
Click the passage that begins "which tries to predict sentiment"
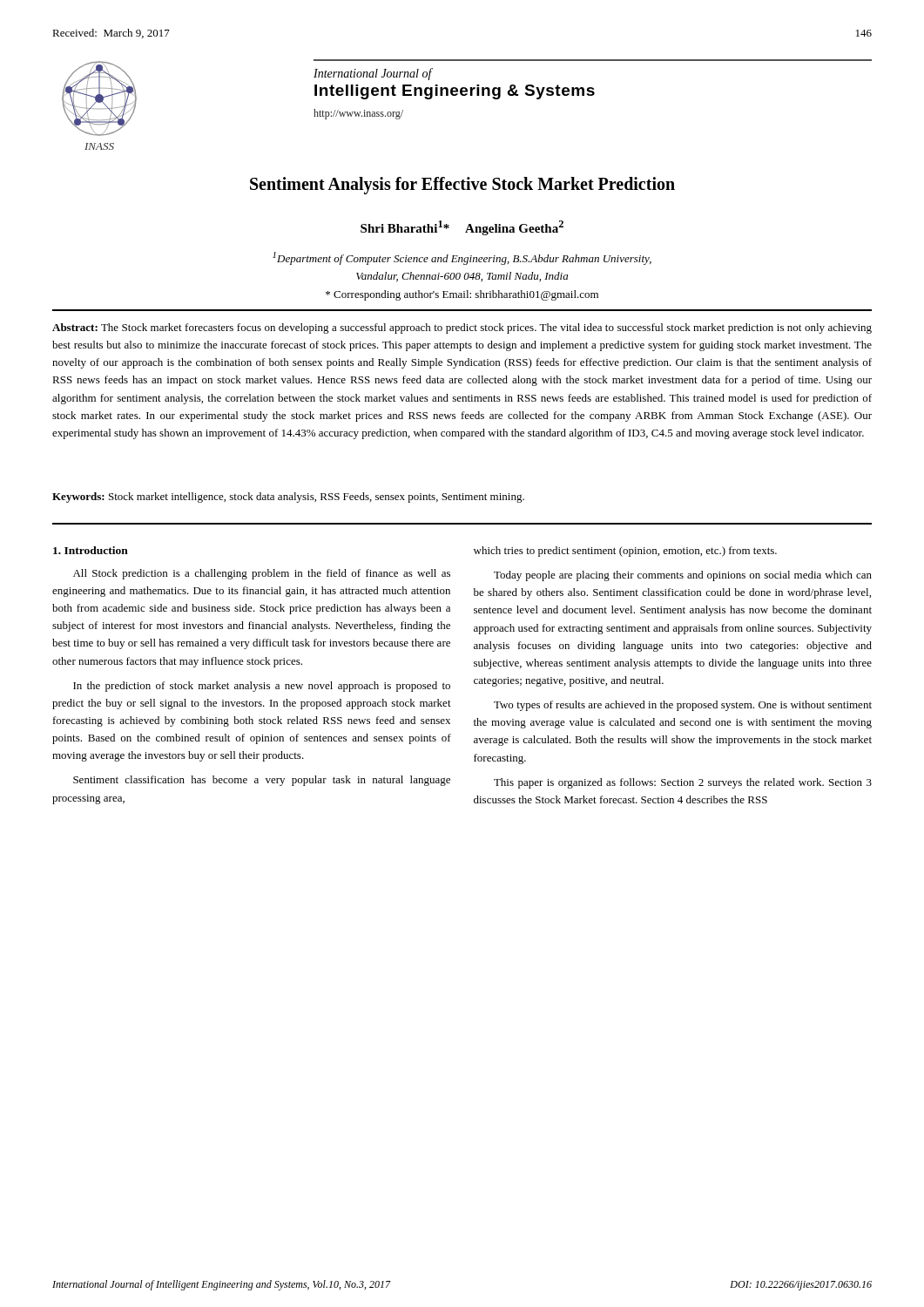673,675
